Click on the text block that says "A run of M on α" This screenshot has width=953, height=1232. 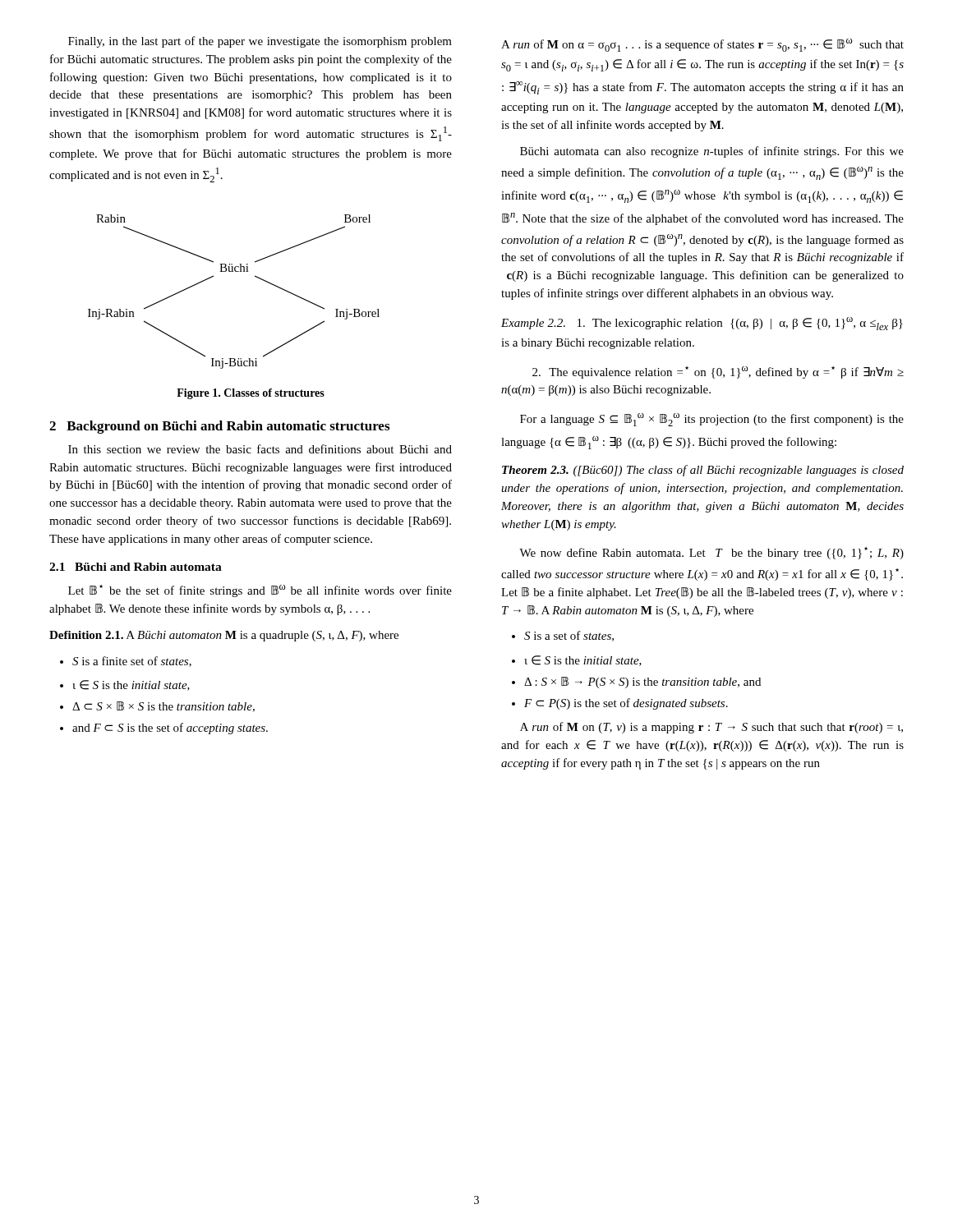[702, 84]
